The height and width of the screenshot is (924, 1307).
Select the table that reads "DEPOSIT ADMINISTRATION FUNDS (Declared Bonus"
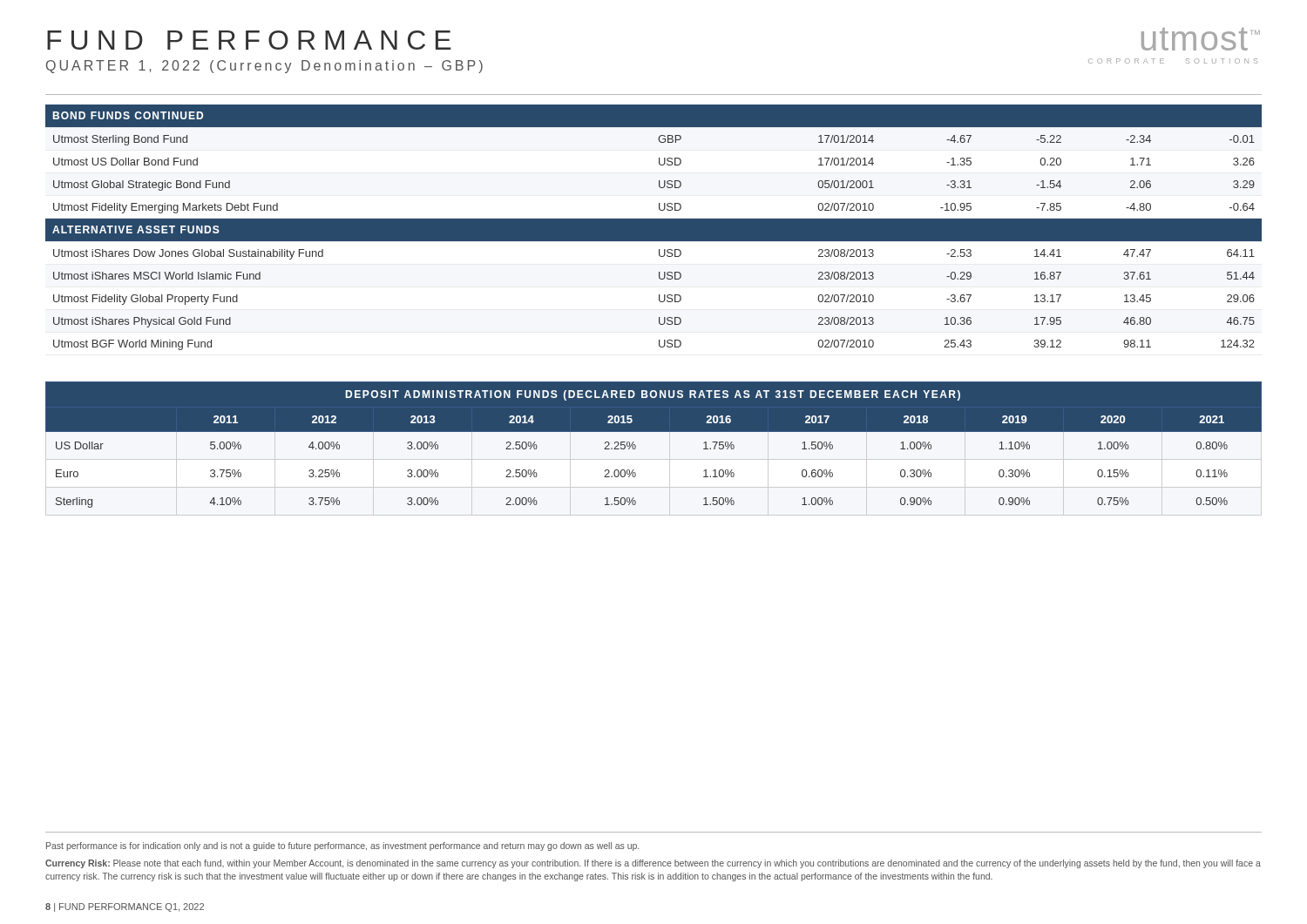click(654, 449)
